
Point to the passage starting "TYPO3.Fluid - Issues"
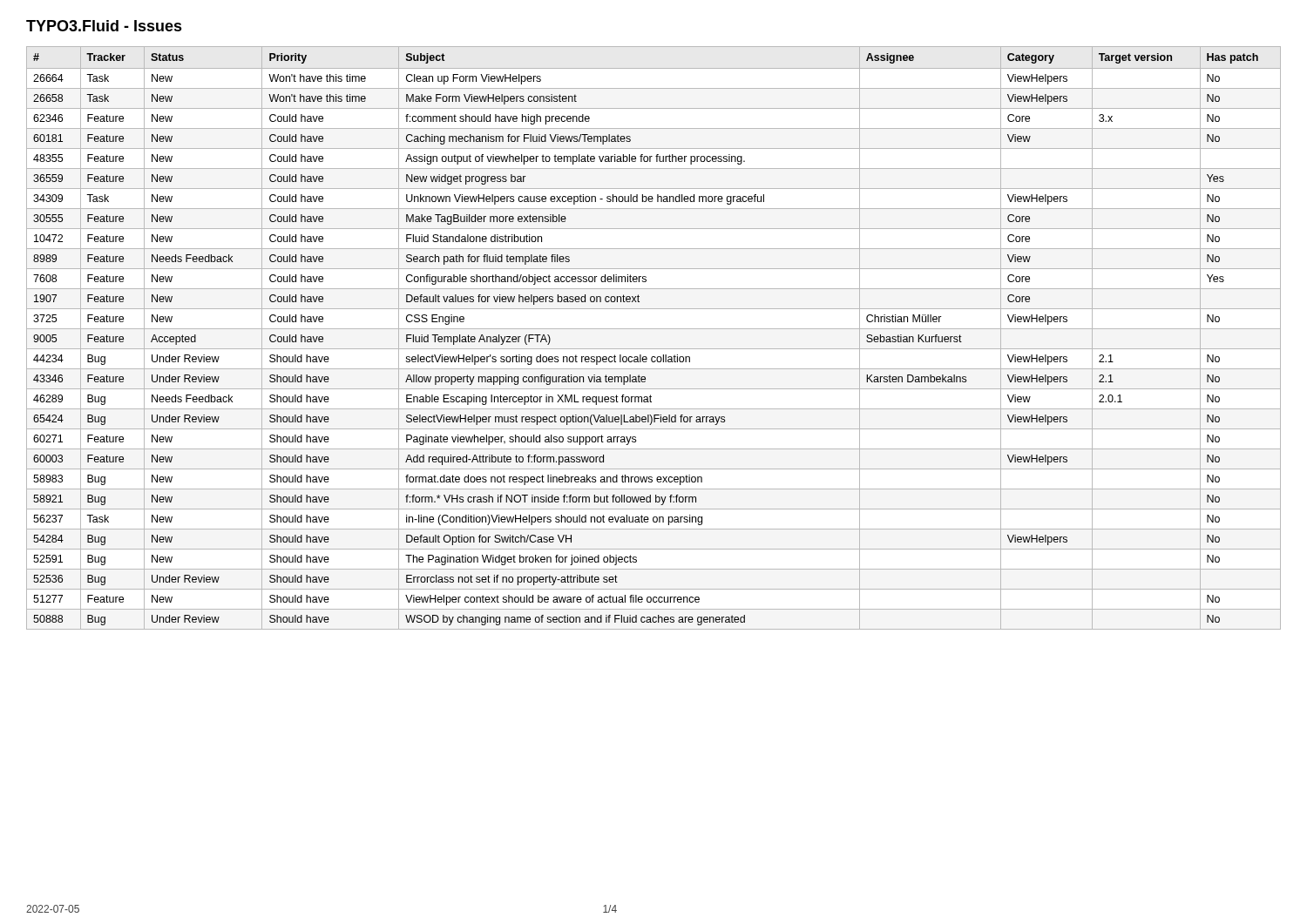[104, 26]
